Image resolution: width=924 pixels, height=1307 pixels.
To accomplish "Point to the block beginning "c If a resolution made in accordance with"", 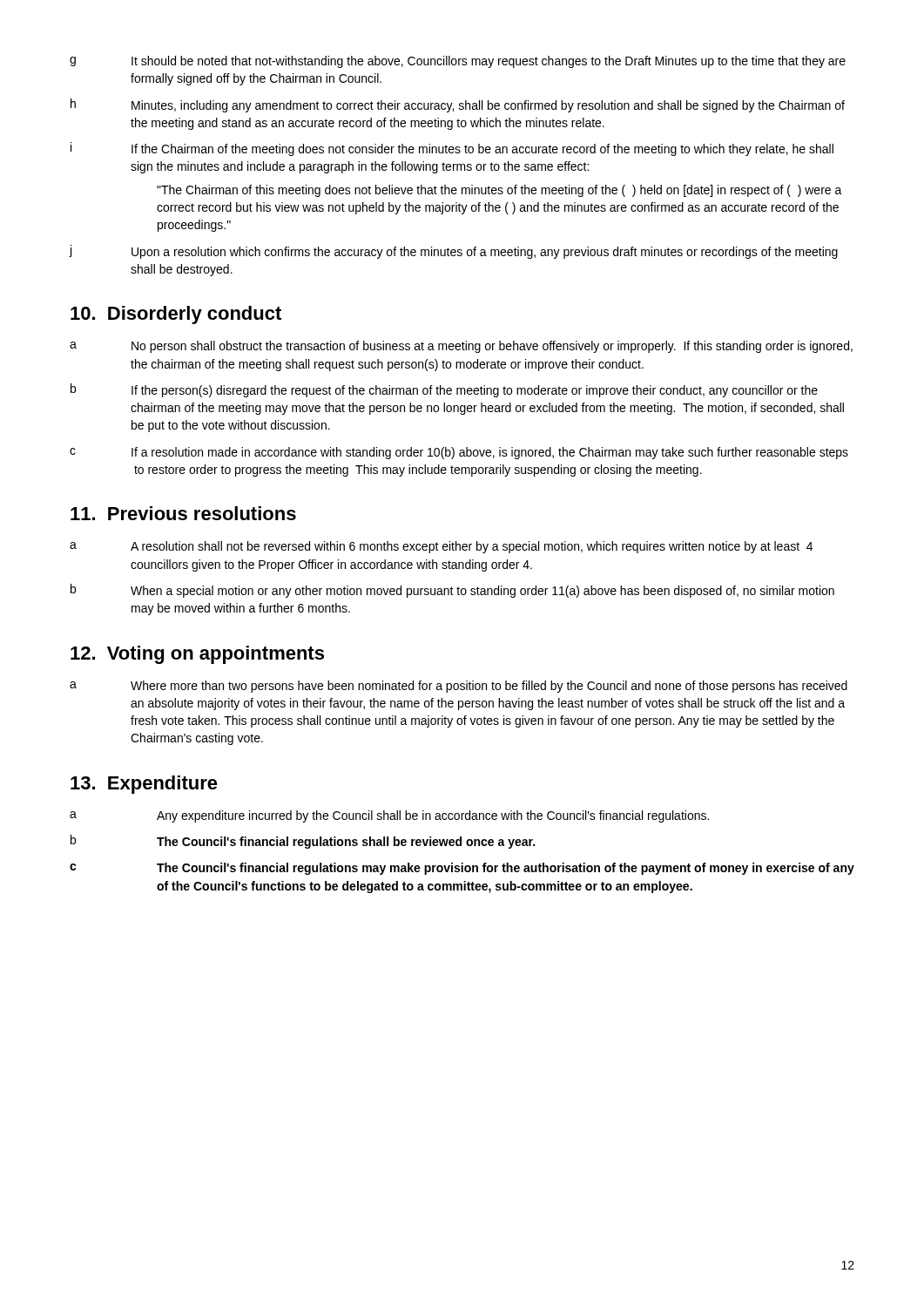I will pyautogui.click(x=462, y=461).
